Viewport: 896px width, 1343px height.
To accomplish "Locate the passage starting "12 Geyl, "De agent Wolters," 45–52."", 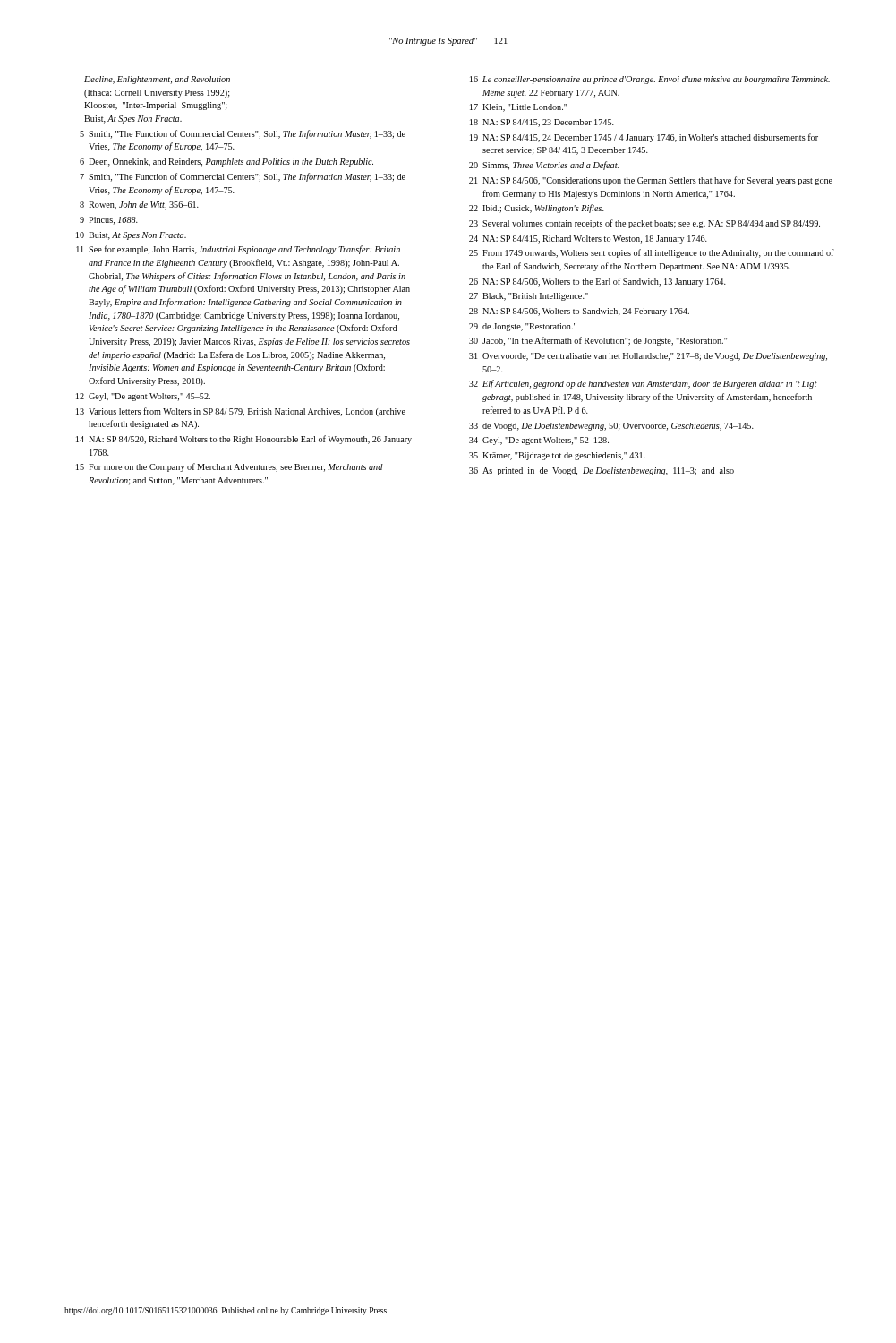I will tap(239, 397).
